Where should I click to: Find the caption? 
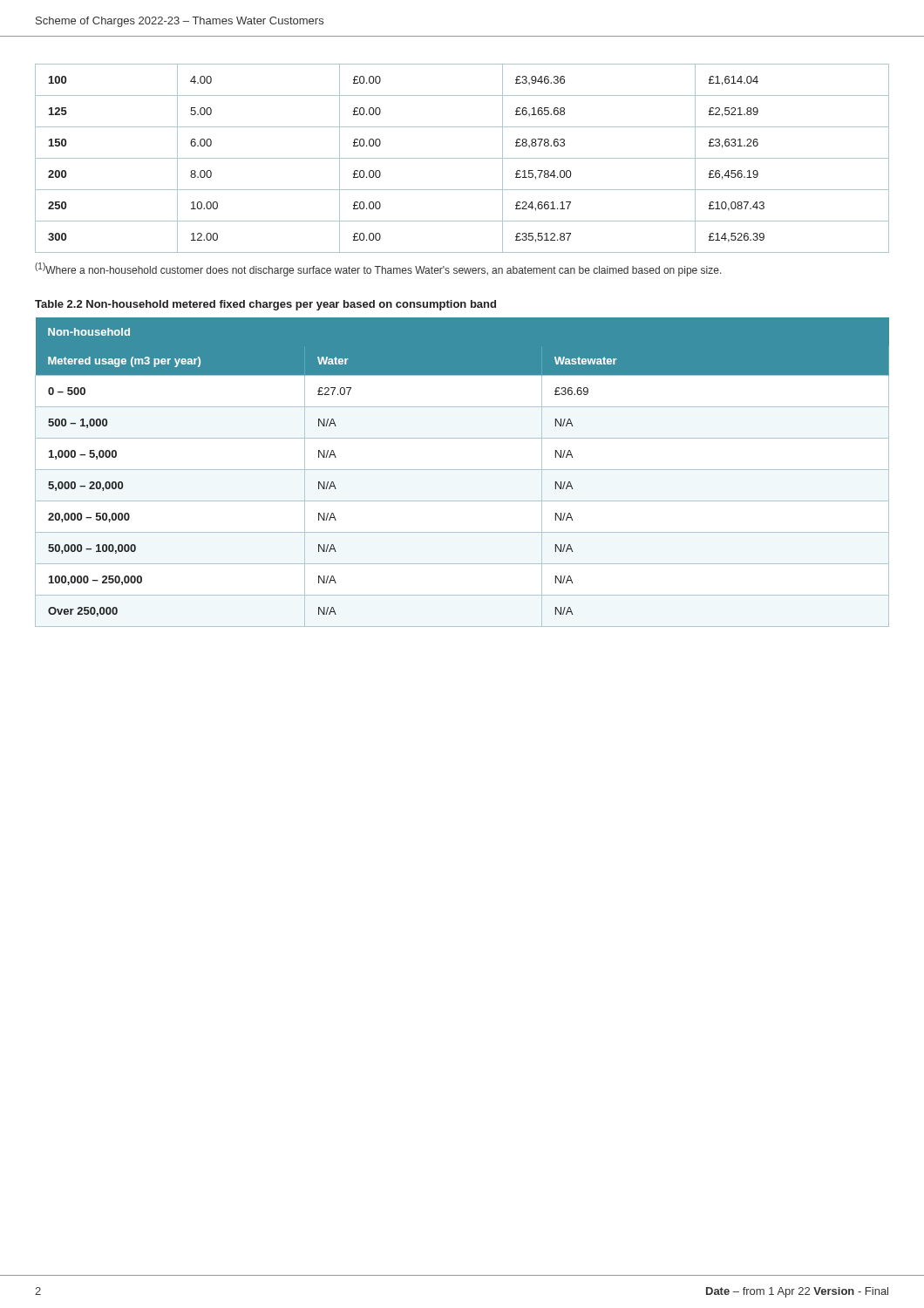(x=266, y=304)
